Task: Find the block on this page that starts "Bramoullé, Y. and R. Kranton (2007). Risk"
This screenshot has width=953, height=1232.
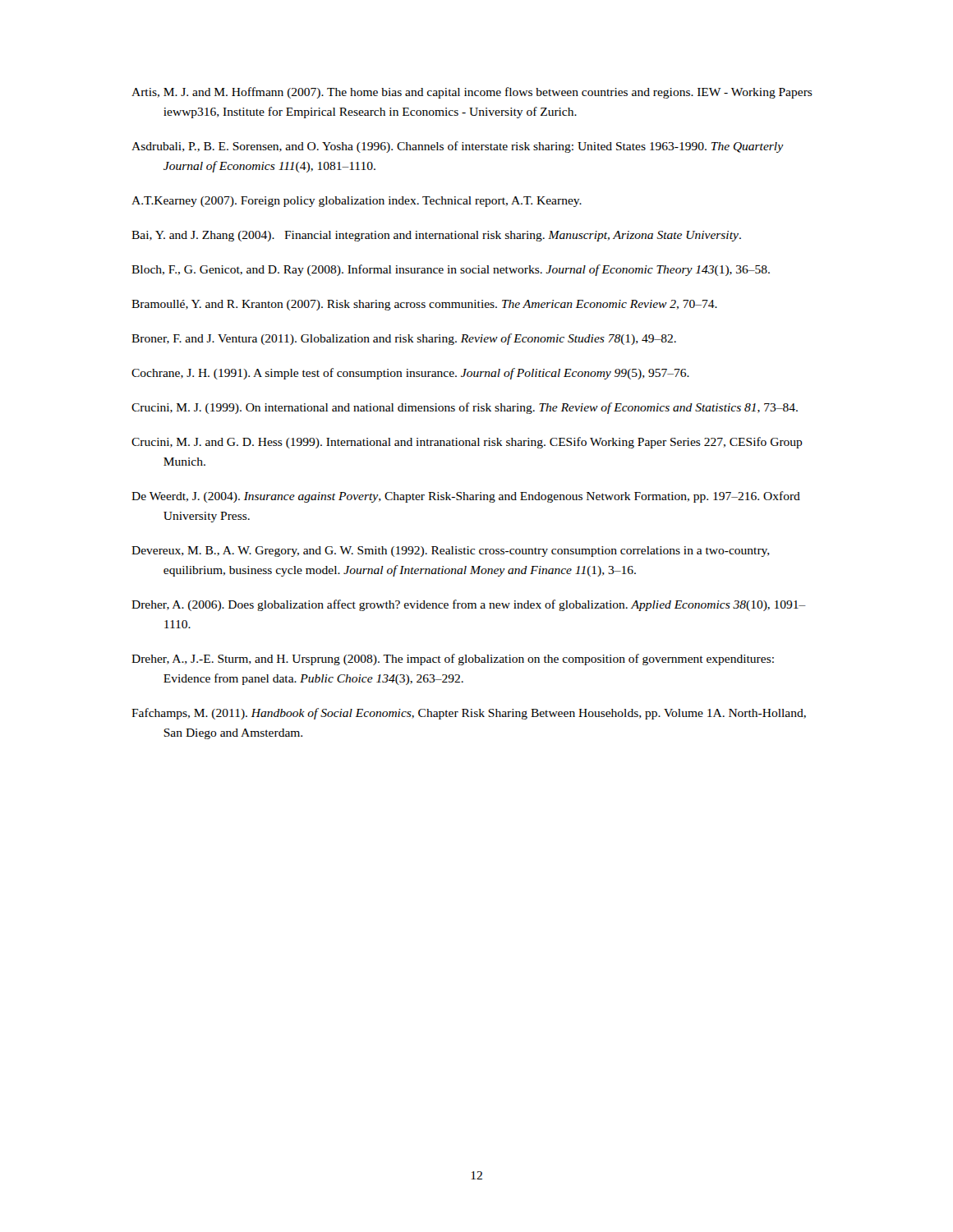Action: click(476, 304)
